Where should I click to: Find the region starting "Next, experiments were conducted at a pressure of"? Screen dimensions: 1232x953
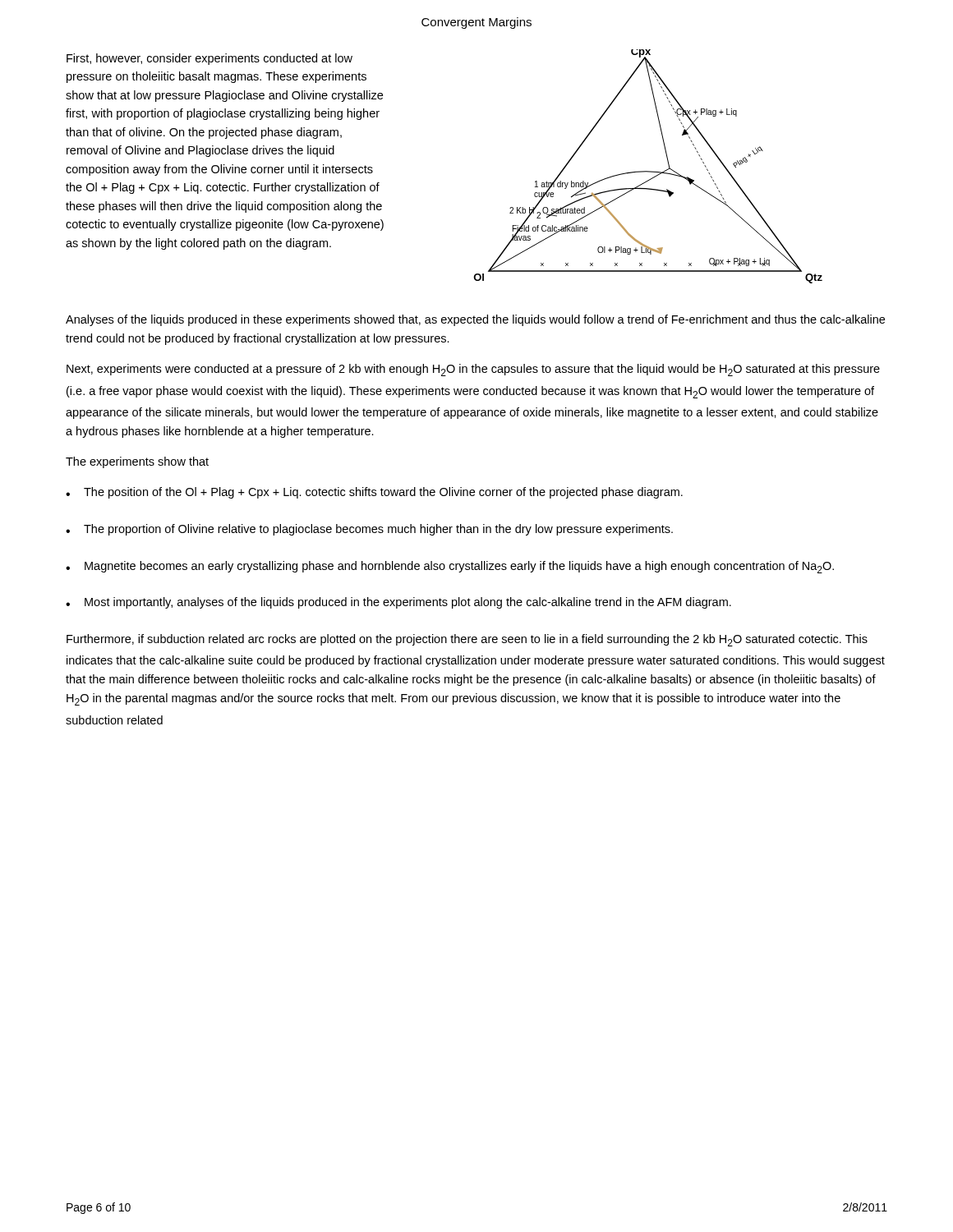(x=473, y=400)
